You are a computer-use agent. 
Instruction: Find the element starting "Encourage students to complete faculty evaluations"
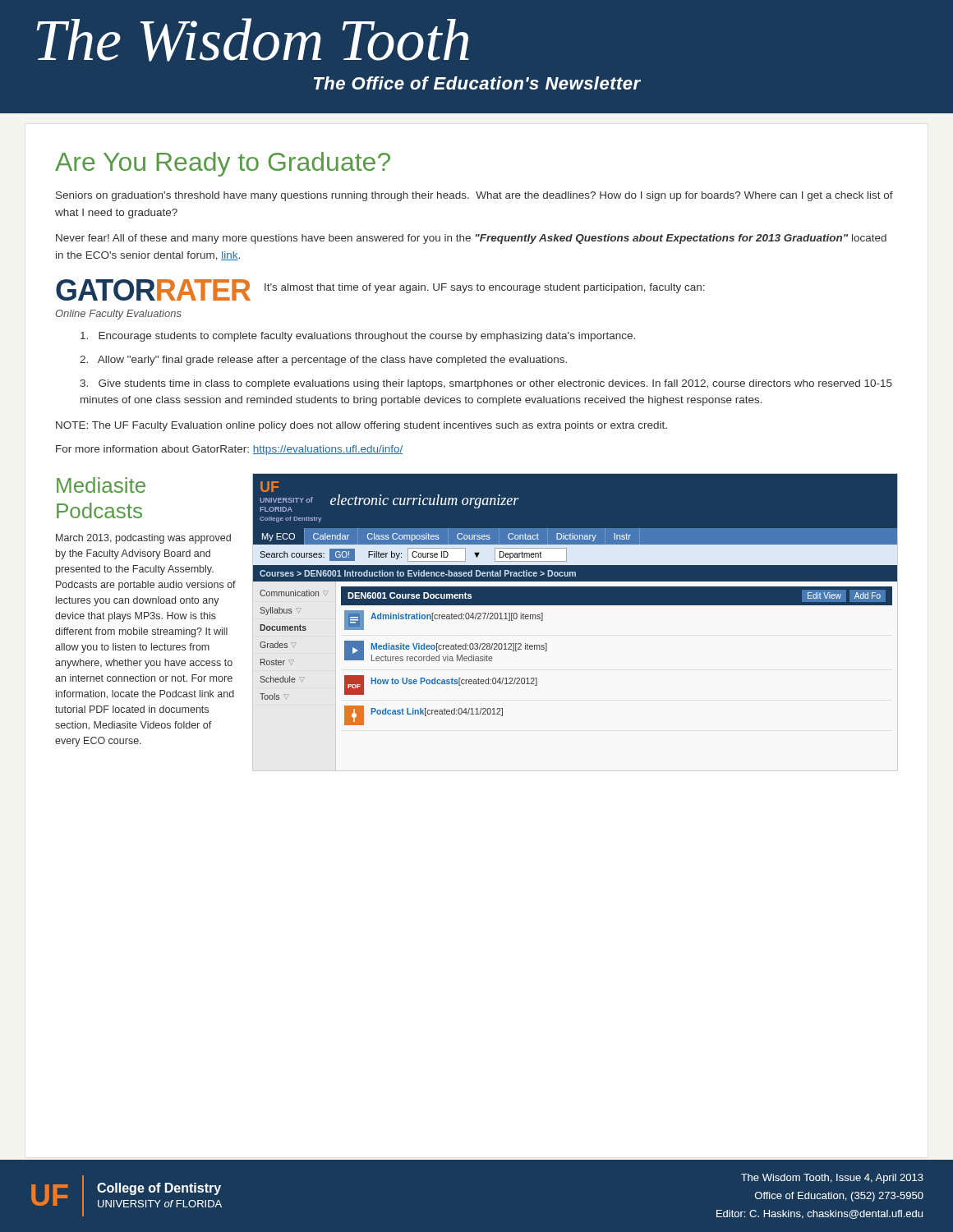(x=358, y=335)
